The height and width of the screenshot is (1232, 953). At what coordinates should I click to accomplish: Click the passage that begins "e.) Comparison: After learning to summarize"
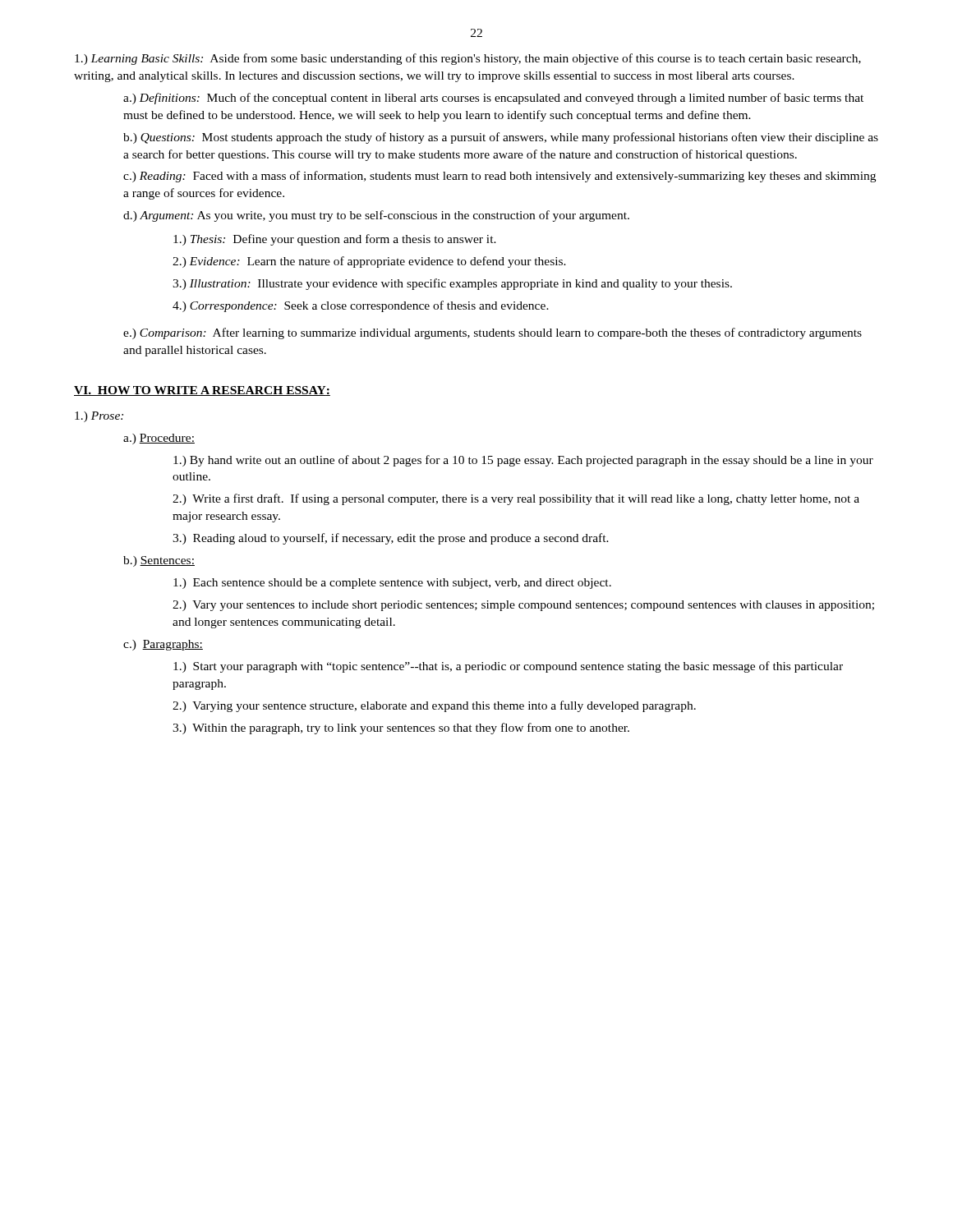[x=493, y=341]
